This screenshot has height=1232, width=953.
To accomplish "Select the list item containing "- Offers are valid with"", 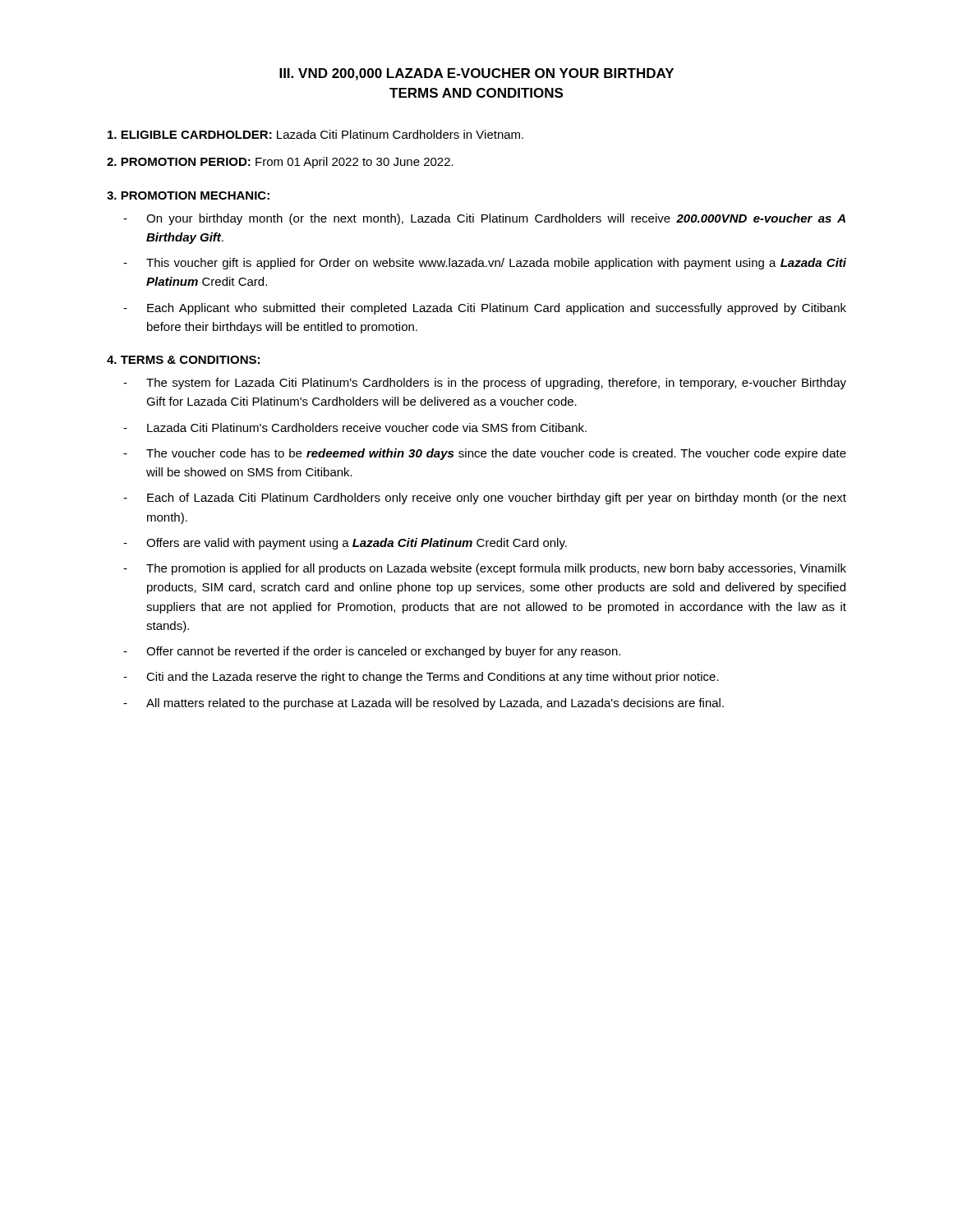I will pyautogui.click(x=485, y=542).
